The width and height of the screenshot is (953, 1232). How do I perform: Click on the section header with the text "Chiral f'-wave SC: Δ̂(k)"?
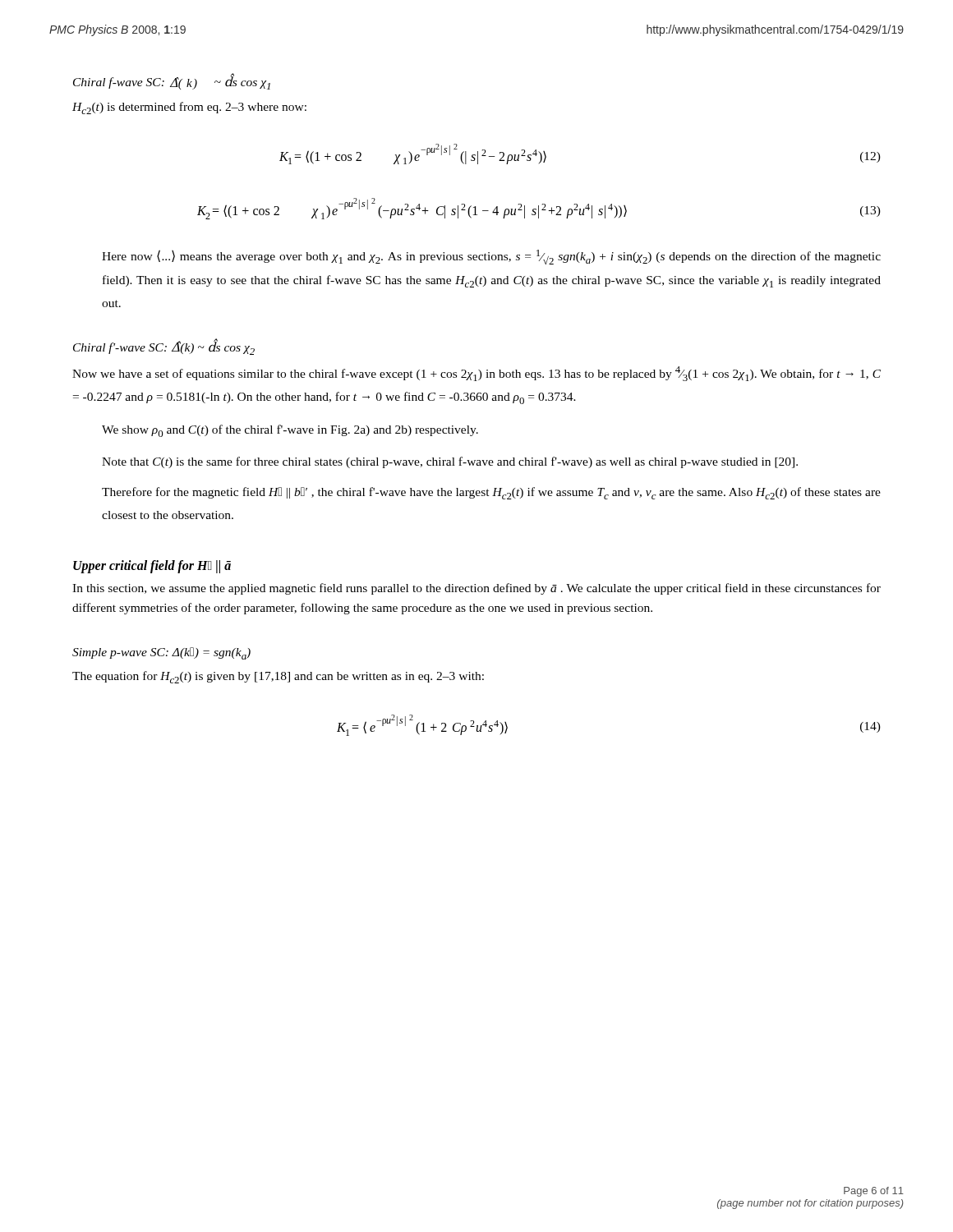click(164, 348)
